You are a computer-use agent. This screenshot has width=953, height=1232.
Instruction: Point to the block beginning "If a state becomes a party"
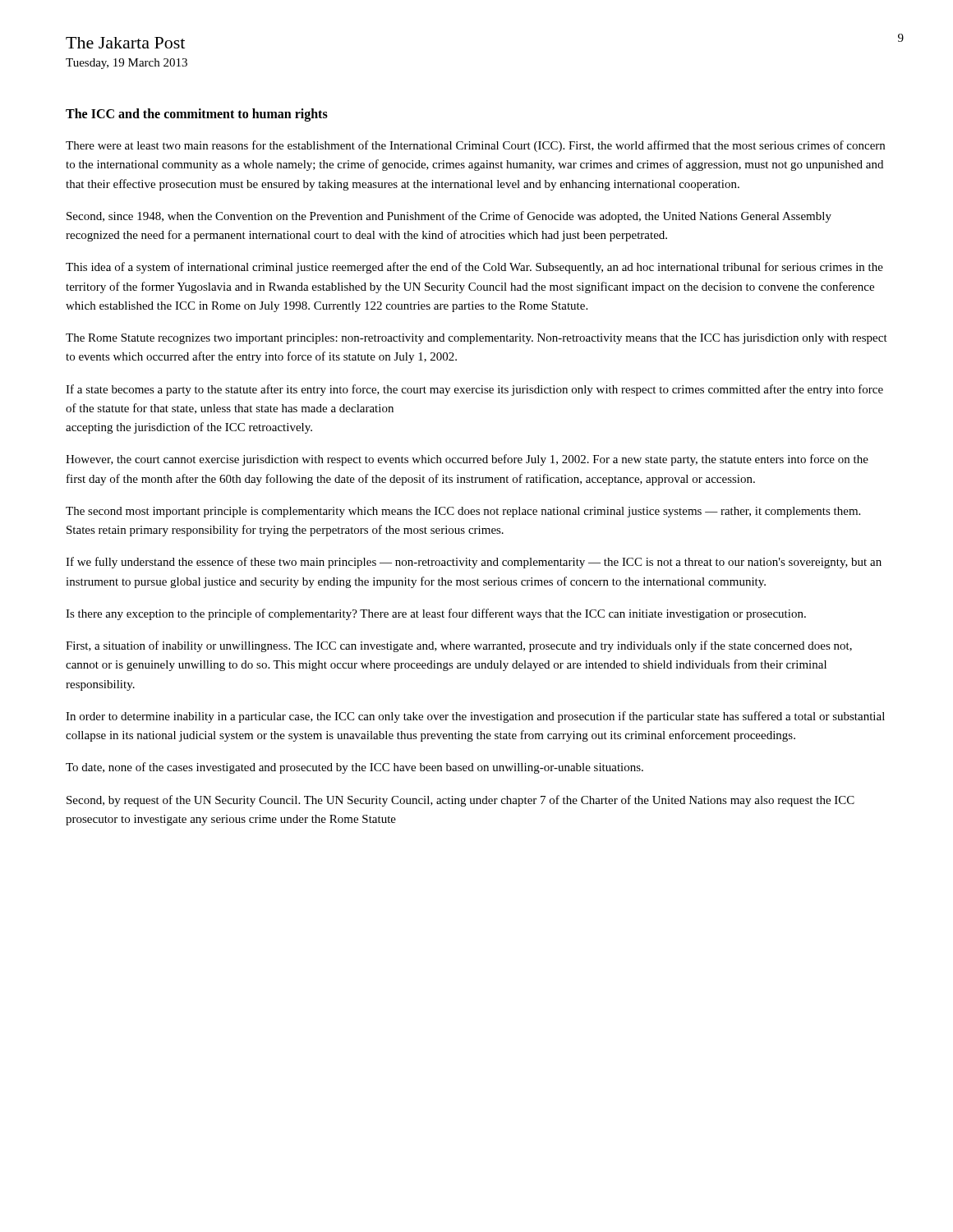tap(474, 390)
